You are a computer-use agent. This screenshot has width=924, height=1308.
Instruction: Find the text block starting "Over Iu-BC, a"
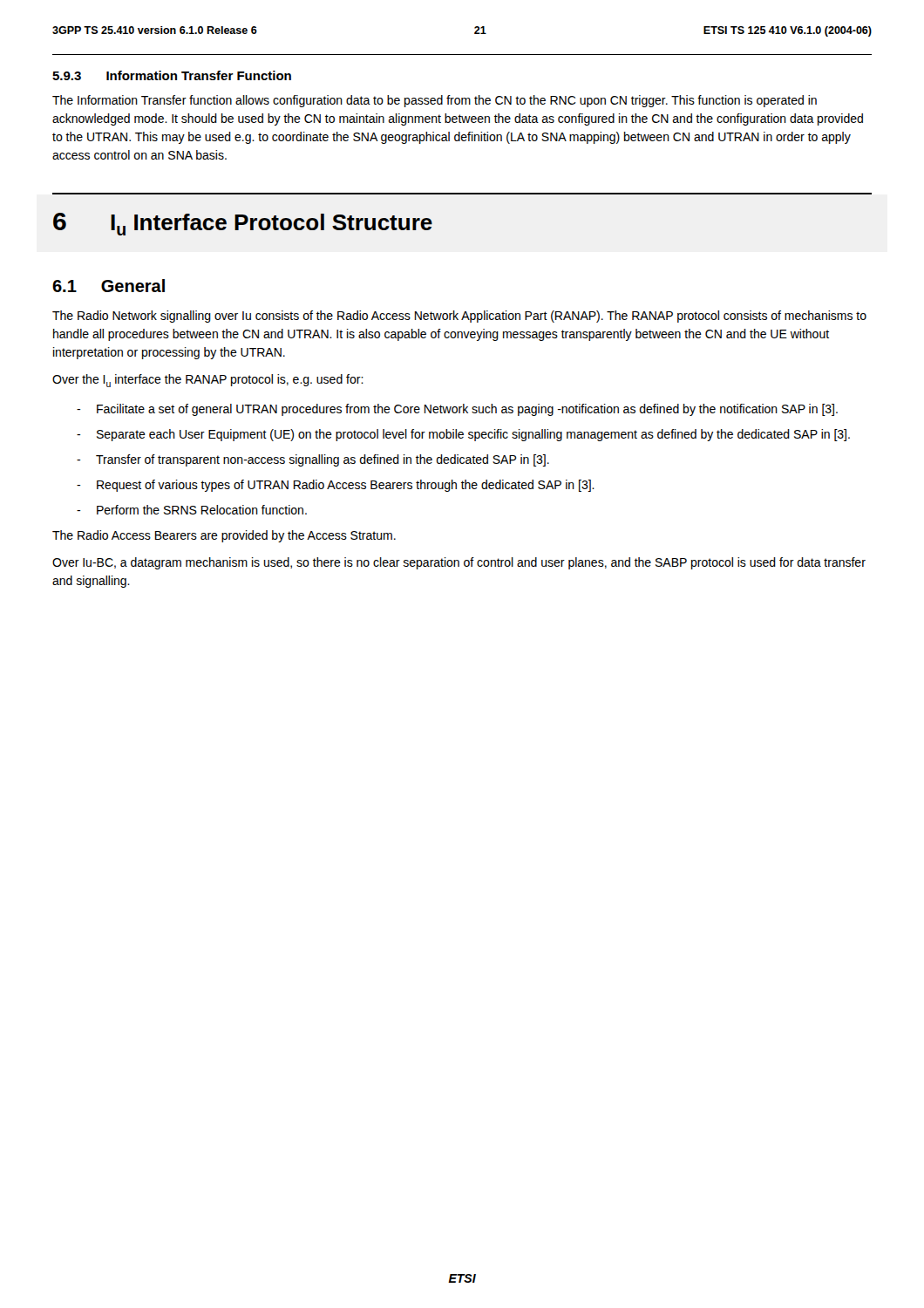point(462,572)
